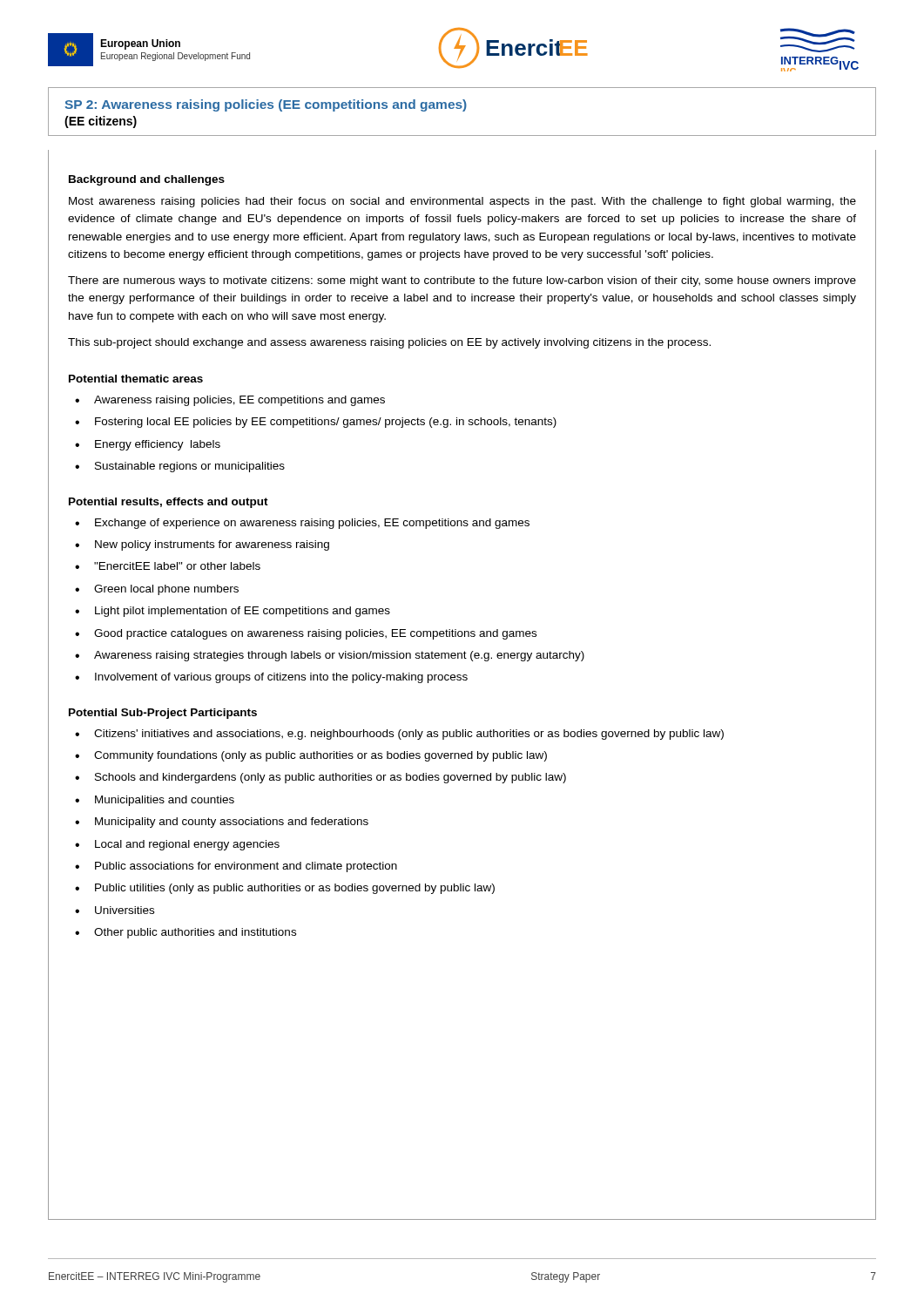
Task: Click on the list item containing "• Fostering local EE"
Action: point(462,423)
